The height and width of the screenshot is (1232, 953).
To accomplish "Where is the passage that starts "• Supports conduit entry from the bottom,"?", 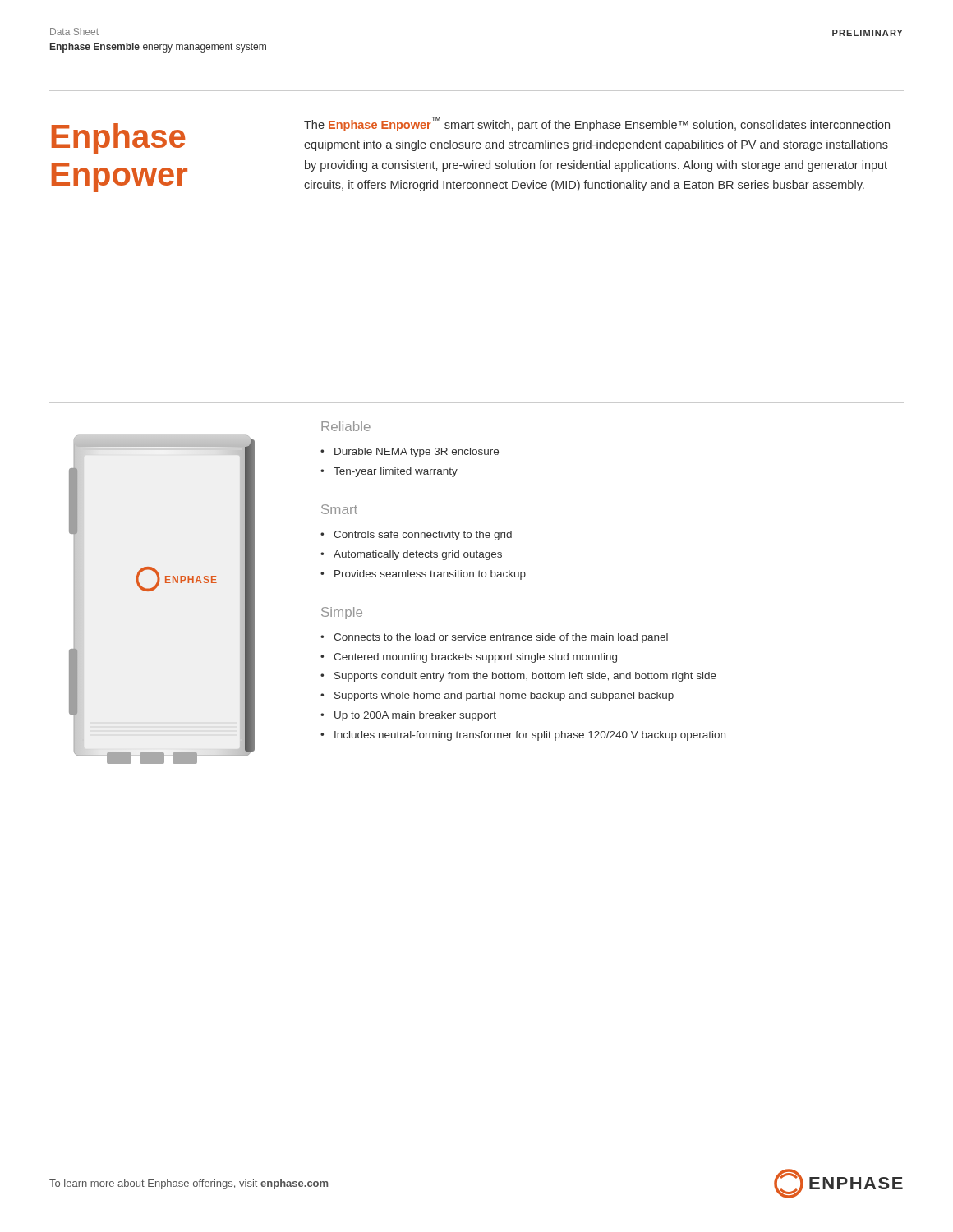I will click(x=518, y=677).
